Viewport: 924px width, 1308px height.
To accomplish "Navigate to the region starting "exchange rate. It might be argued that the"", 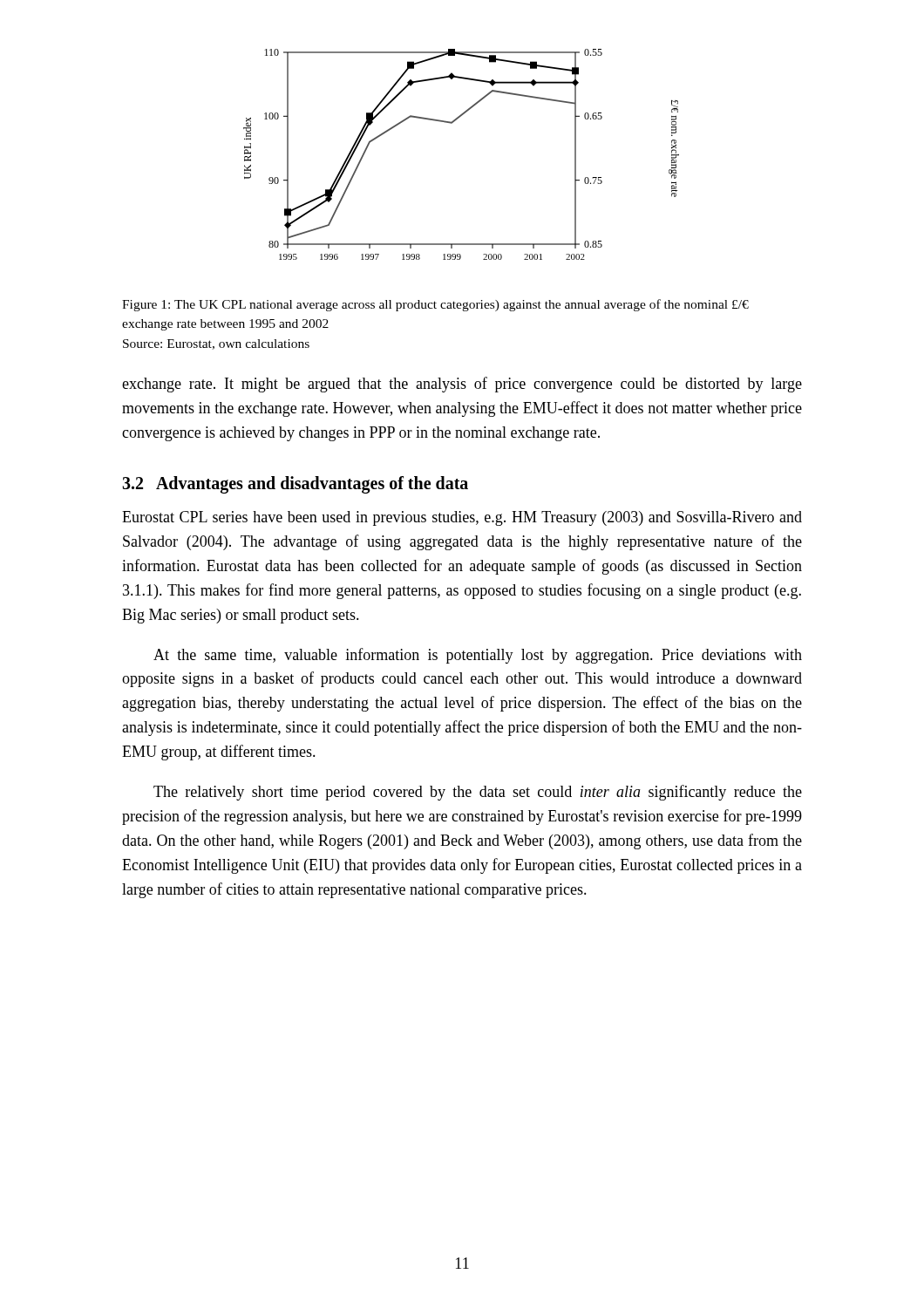I will [462, 408].
